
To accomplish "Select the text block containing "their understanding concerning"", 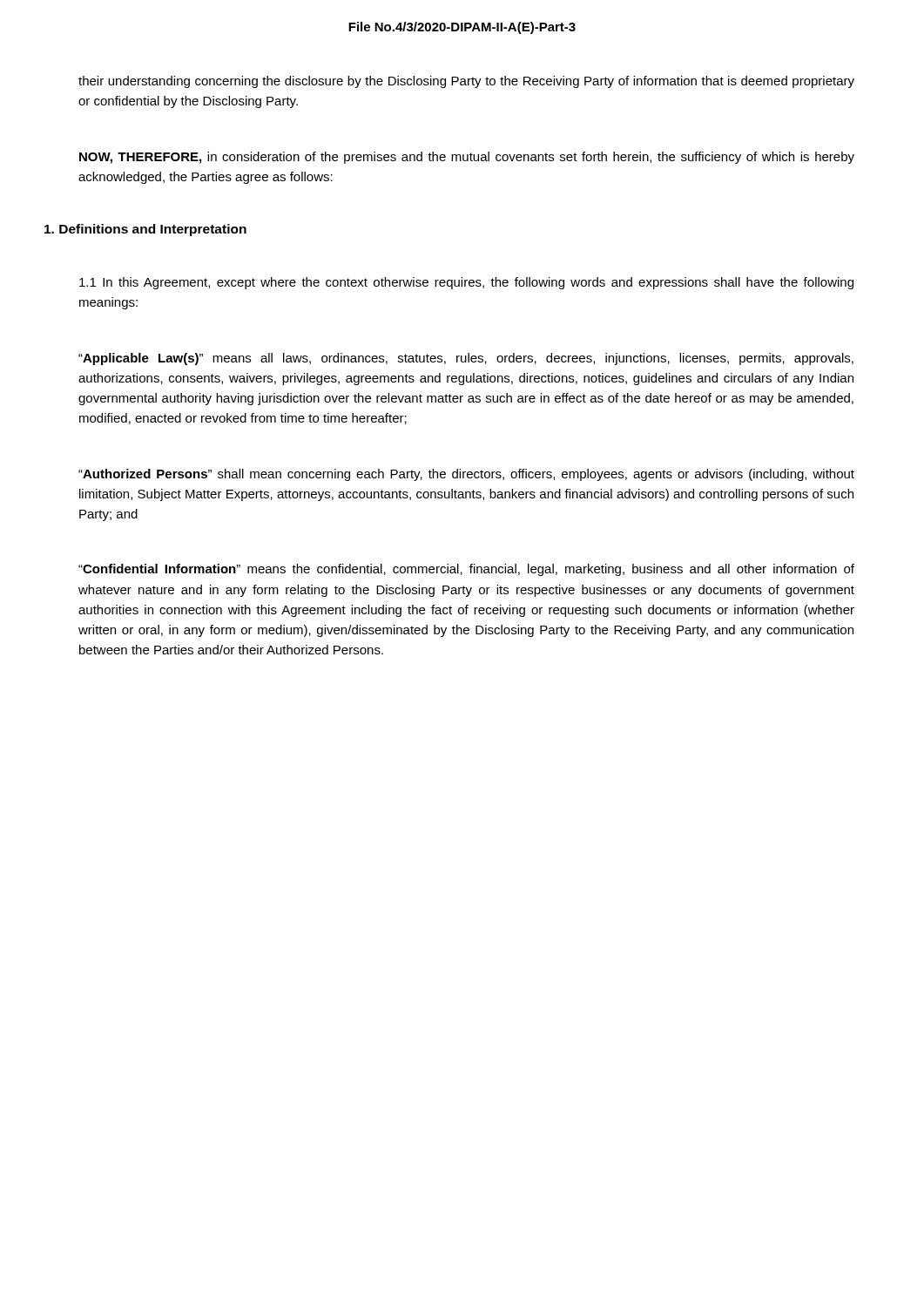I will [x=466, y=91].
